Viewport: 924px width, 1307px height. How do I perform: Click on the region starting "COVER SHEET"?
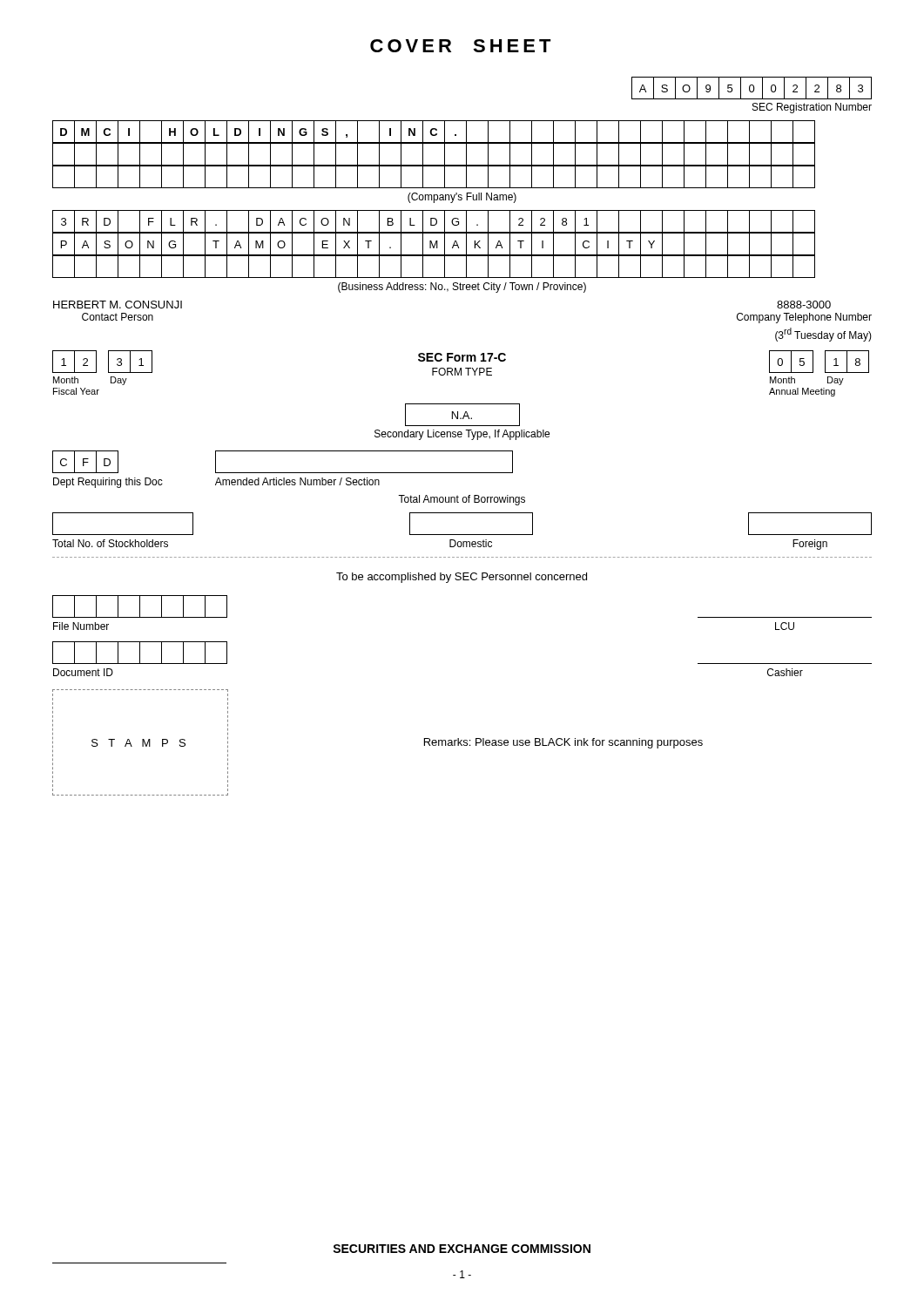tap(462, 46)
